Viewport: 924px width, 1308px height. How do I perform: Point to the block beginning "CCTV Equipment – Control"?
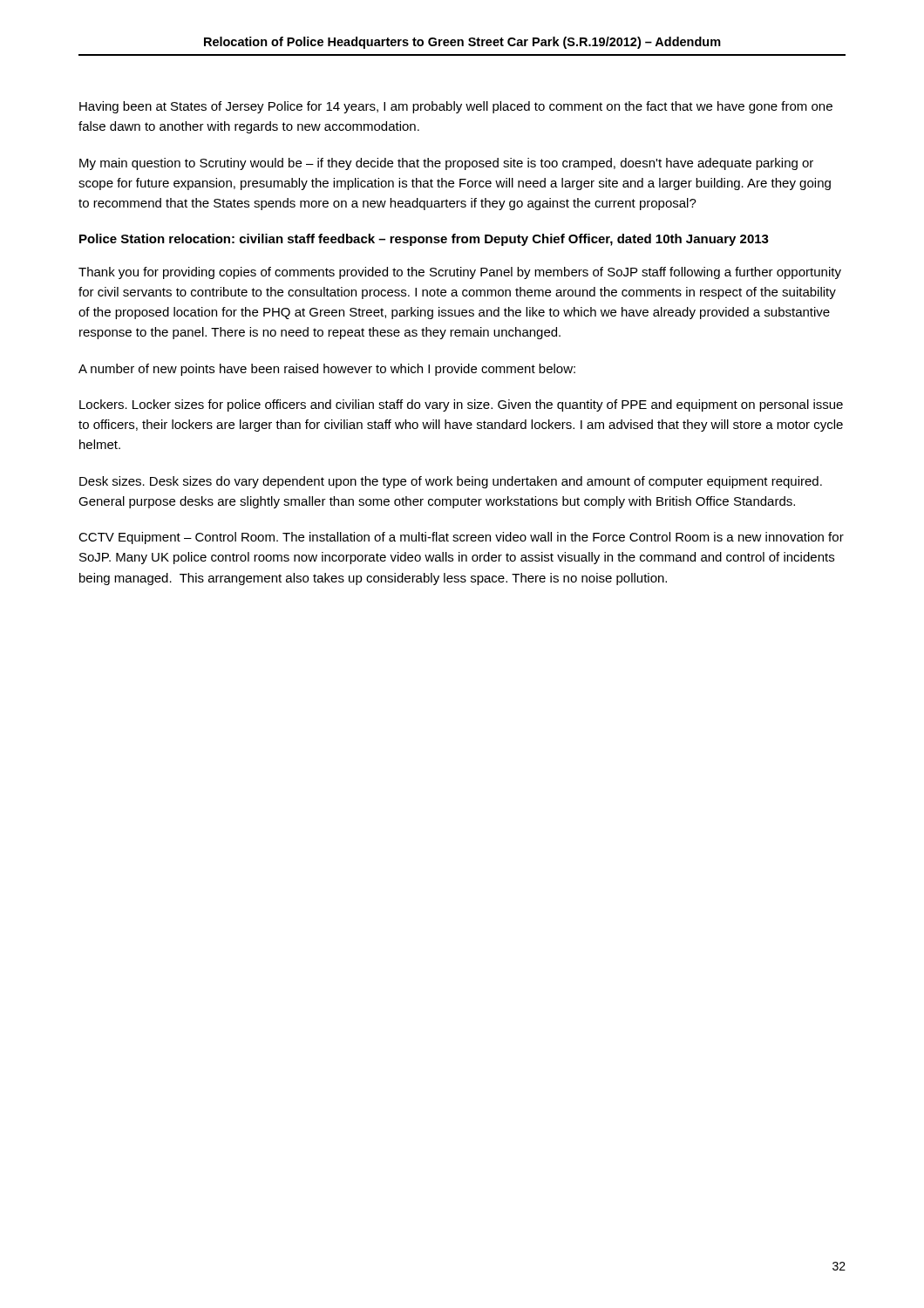point(461,557)
